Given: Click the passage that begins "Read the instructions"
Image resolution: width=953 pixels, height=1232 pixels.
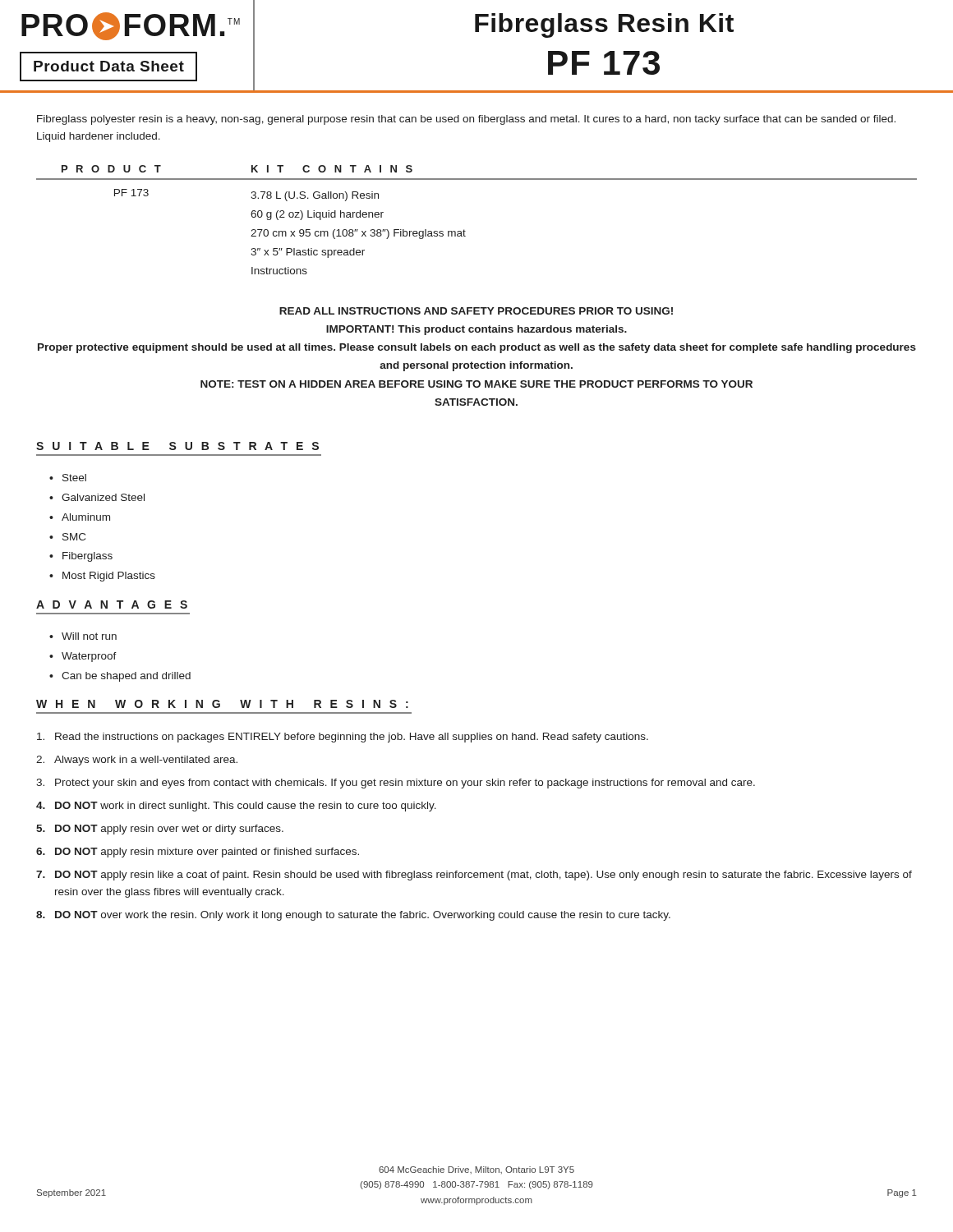Looking at the screenshot, I should click(476, 737).
